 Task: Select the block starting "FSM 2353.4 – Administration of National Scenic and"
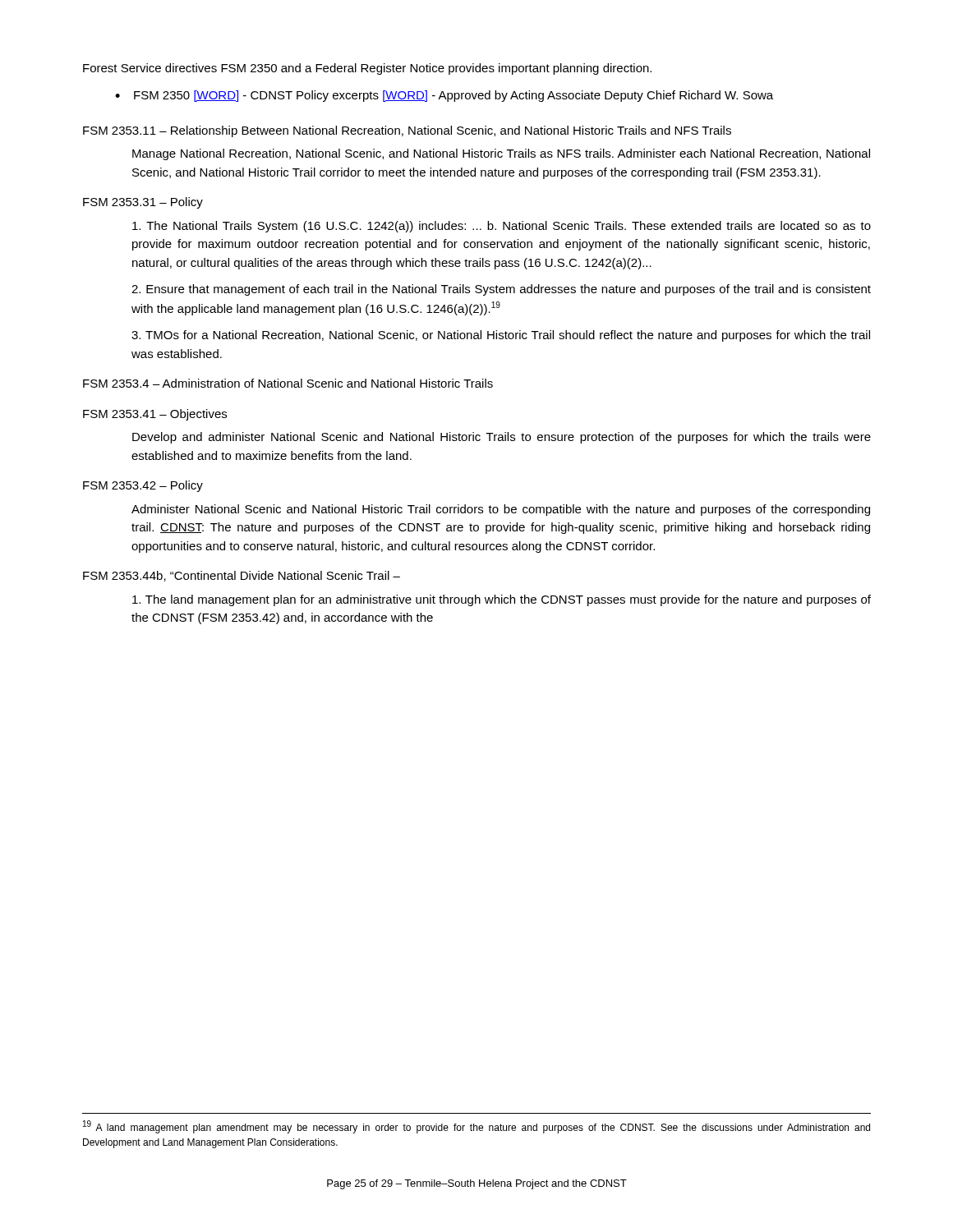point(288,383)
